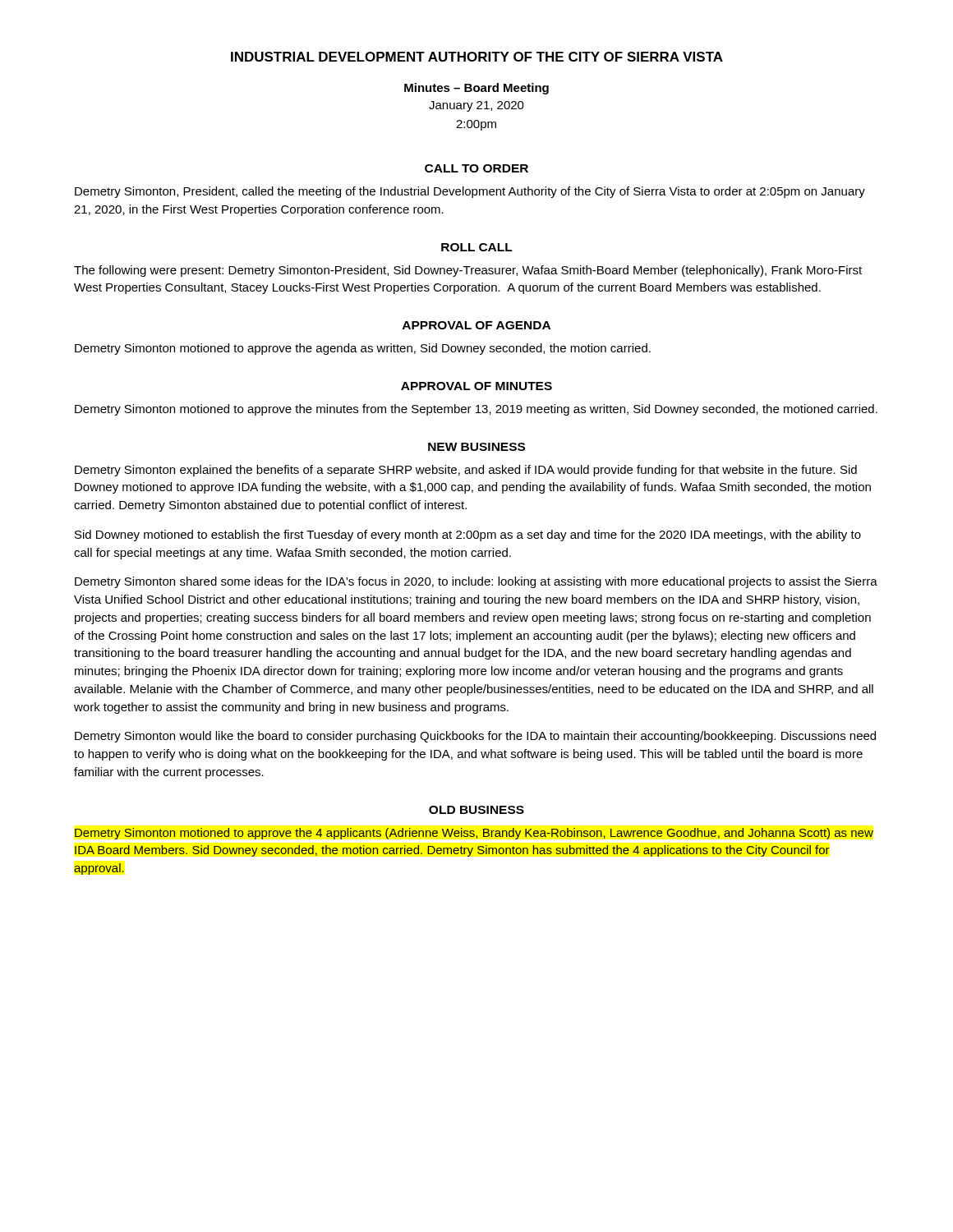The image size is (953, 1232).
Task: Point to the passage starting "APPROVAL OF MINUTES"
Action: 476,385
